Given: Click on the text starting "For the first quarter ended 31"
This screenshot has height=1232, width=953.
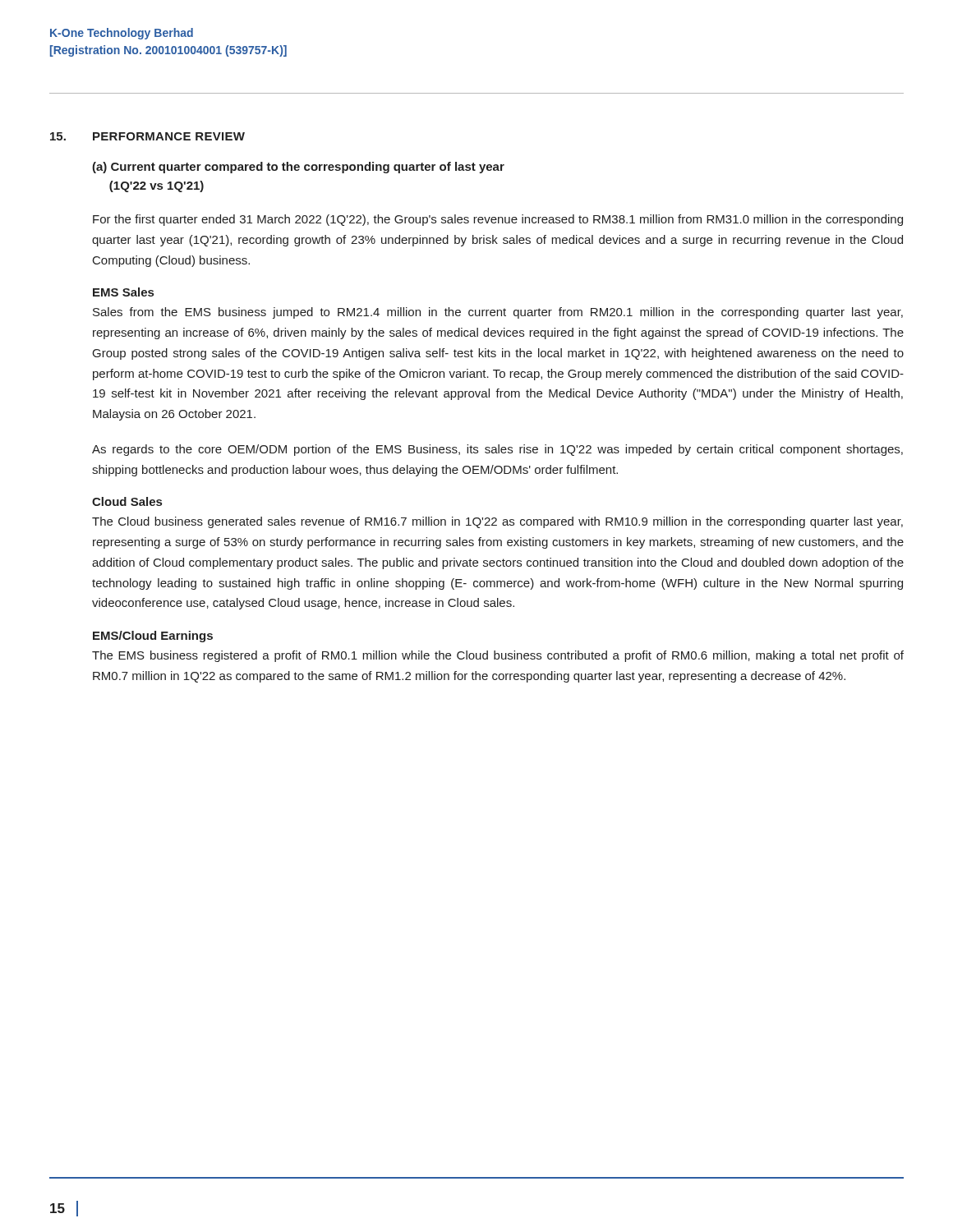Looking at the screenshot, I should point(498,239).
